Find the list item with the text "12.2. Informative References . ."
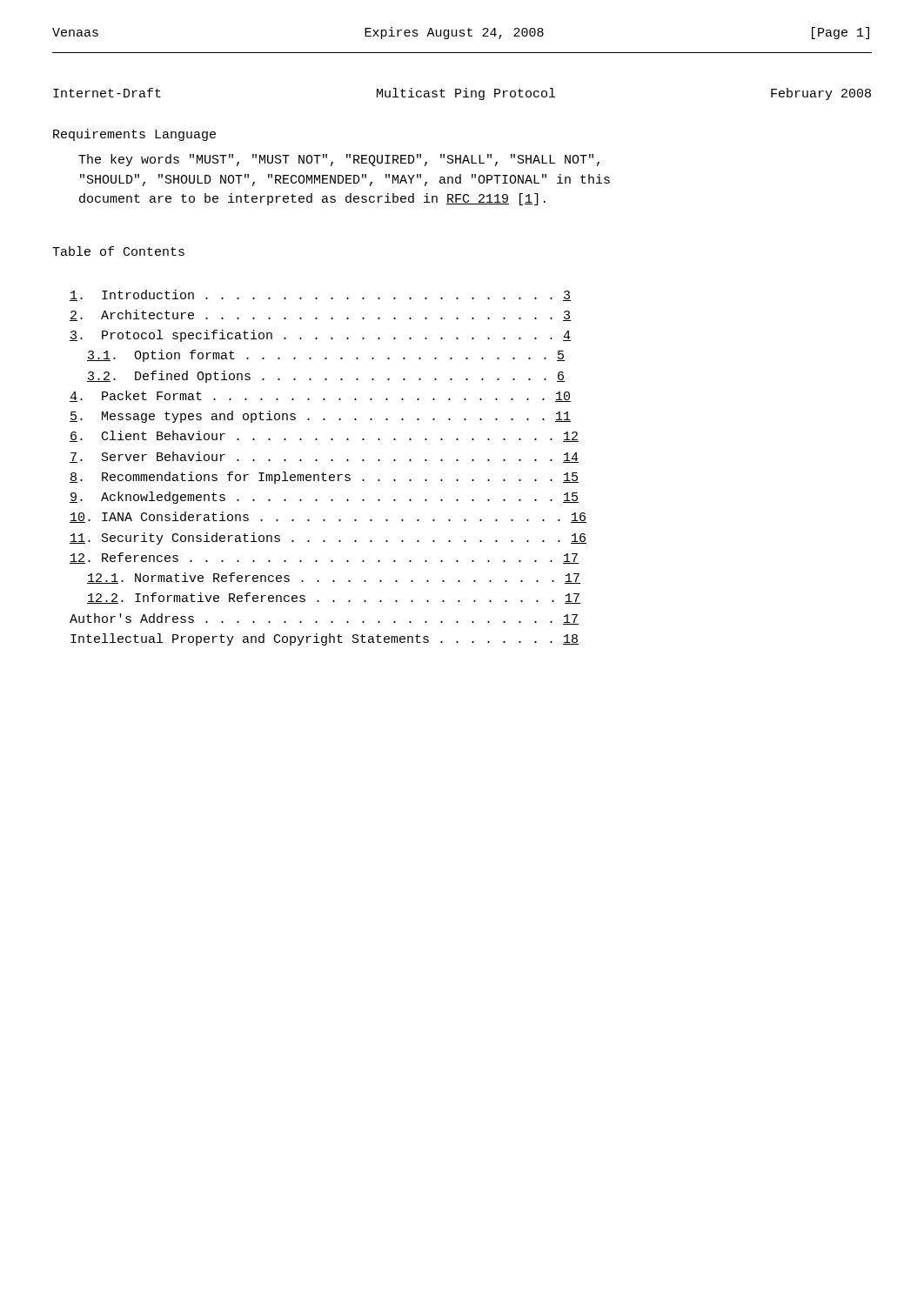 [x=334, y=599]
